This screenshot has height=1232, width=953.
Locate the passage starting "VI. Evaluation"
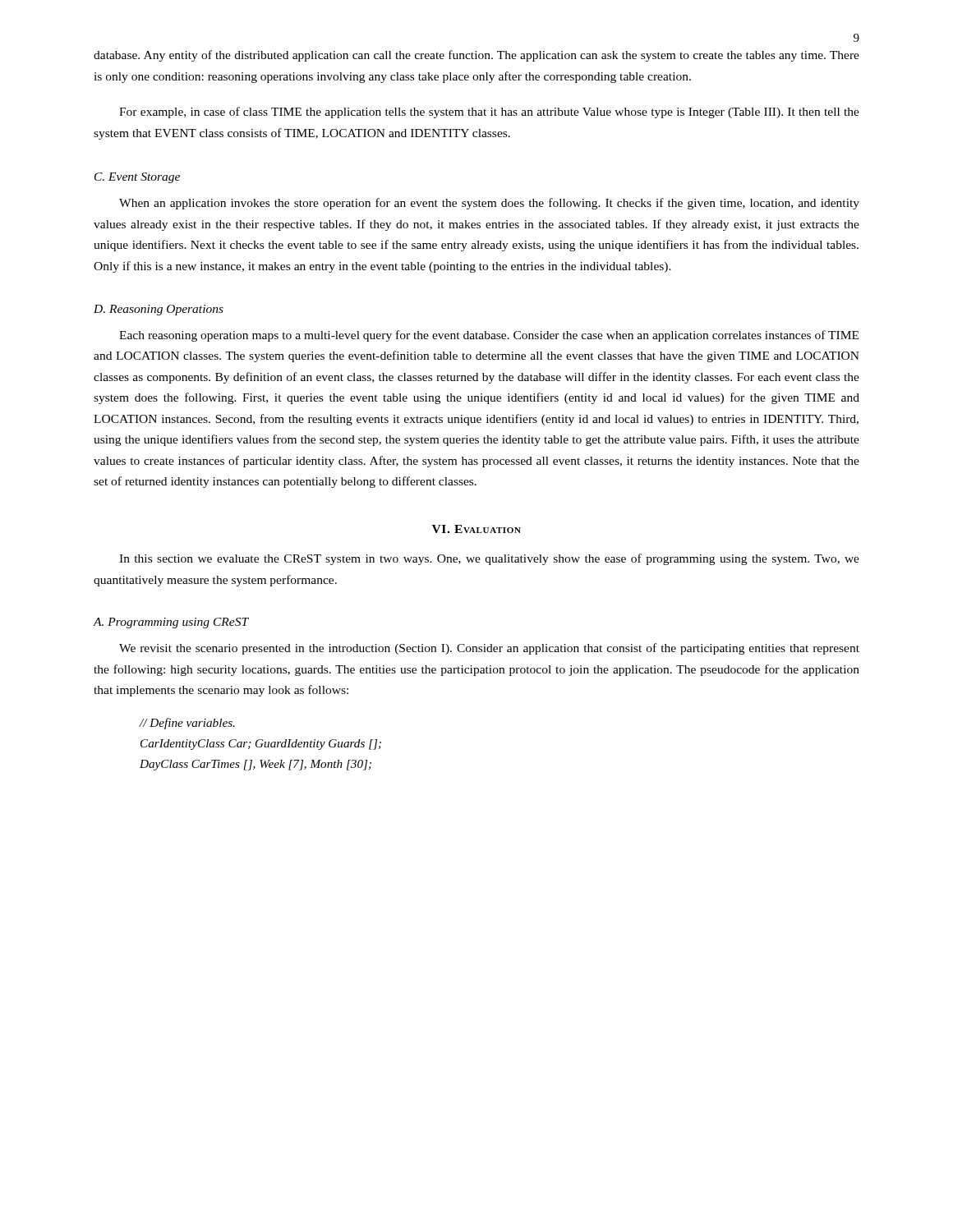(476, 529)
